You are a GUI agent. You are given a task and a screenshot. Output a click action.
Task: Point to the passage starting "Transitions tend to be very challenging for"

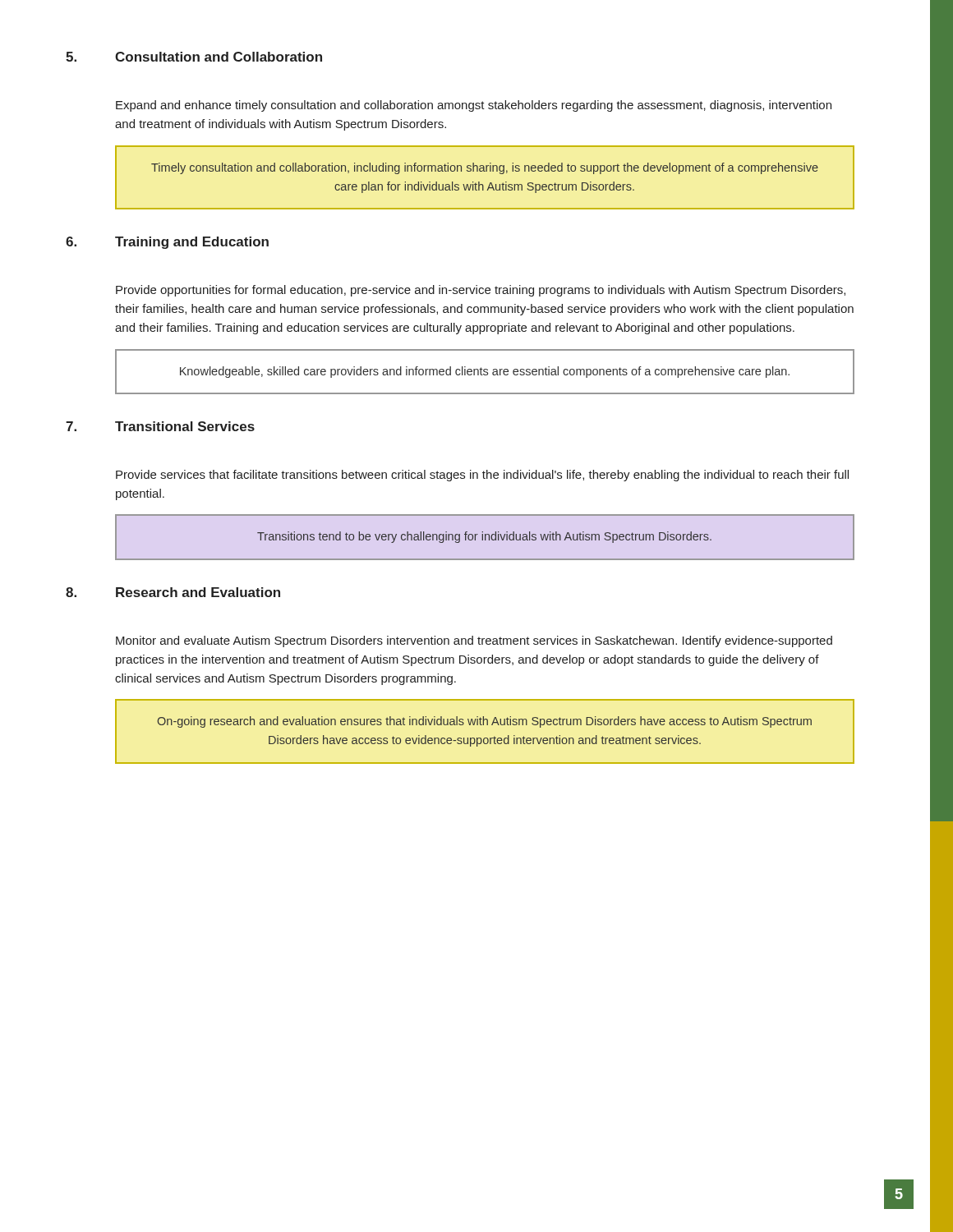(485, 537)
